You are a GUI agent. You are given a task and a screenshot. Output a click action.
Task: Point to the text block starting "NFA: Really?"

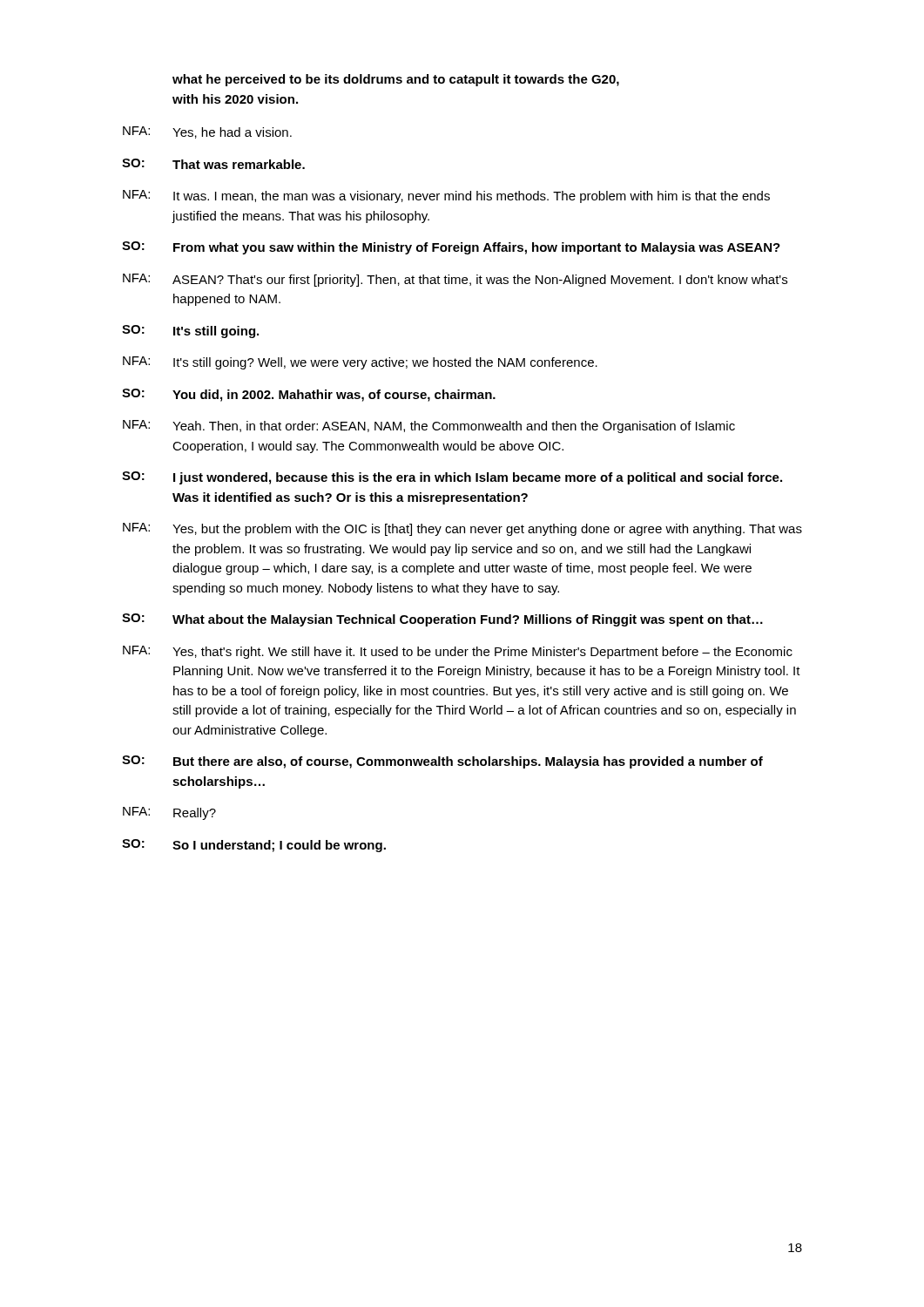[140, 813]
